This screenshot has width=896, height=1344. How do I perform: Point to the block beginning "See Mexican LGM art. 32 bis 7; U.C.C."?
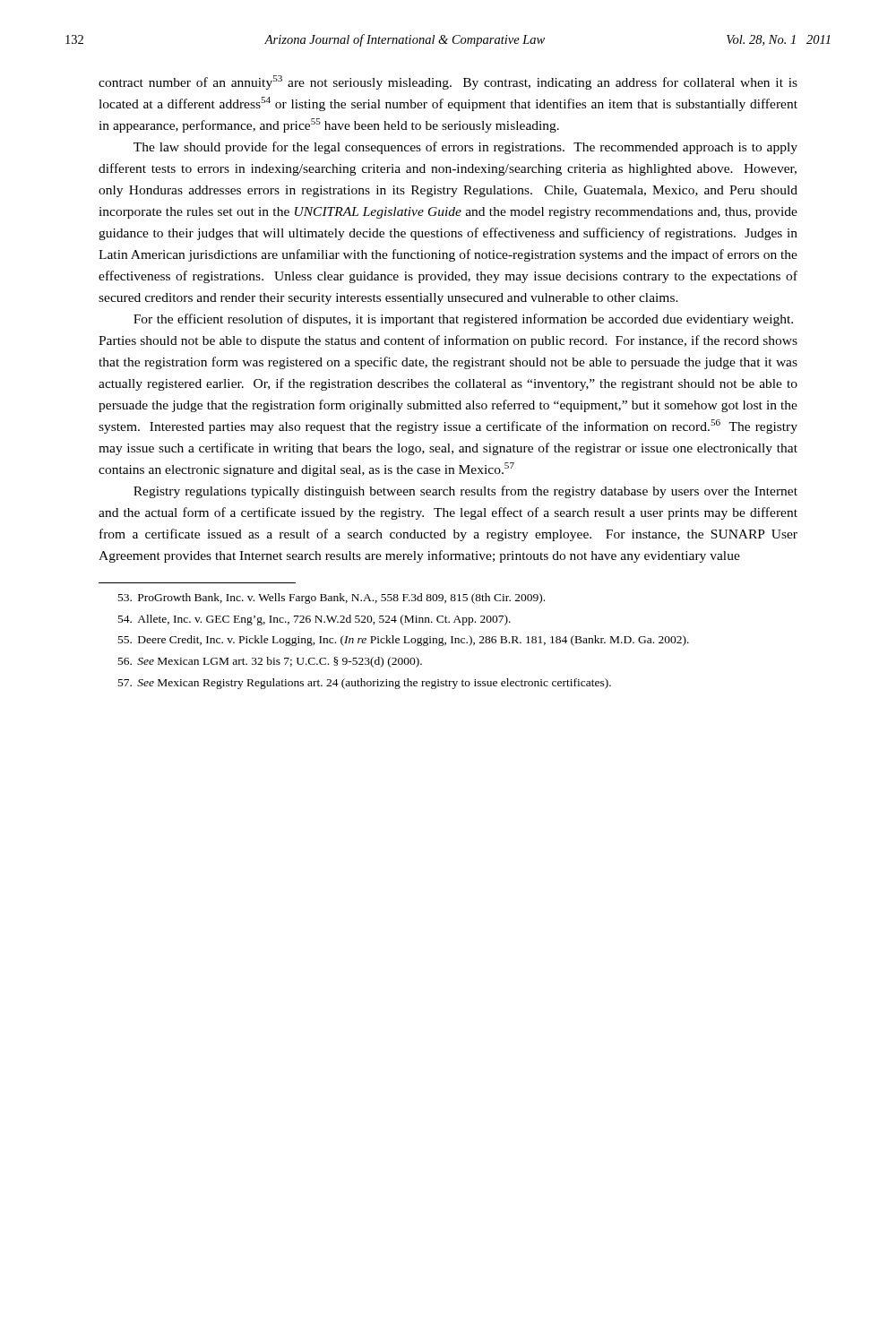click(270, 662)
